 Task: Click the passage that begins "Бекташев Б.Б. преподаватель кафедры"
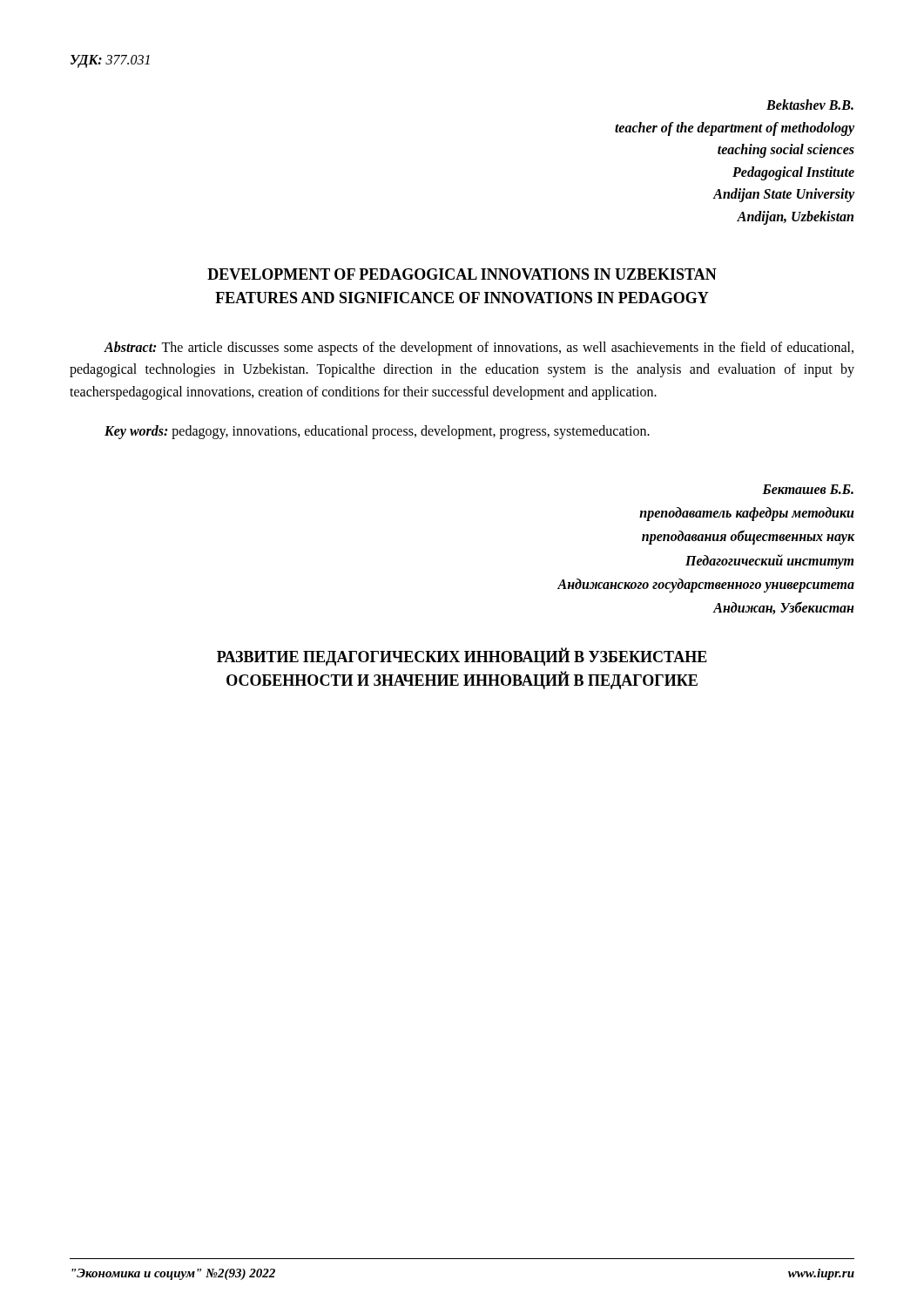[x=706, y=548]
